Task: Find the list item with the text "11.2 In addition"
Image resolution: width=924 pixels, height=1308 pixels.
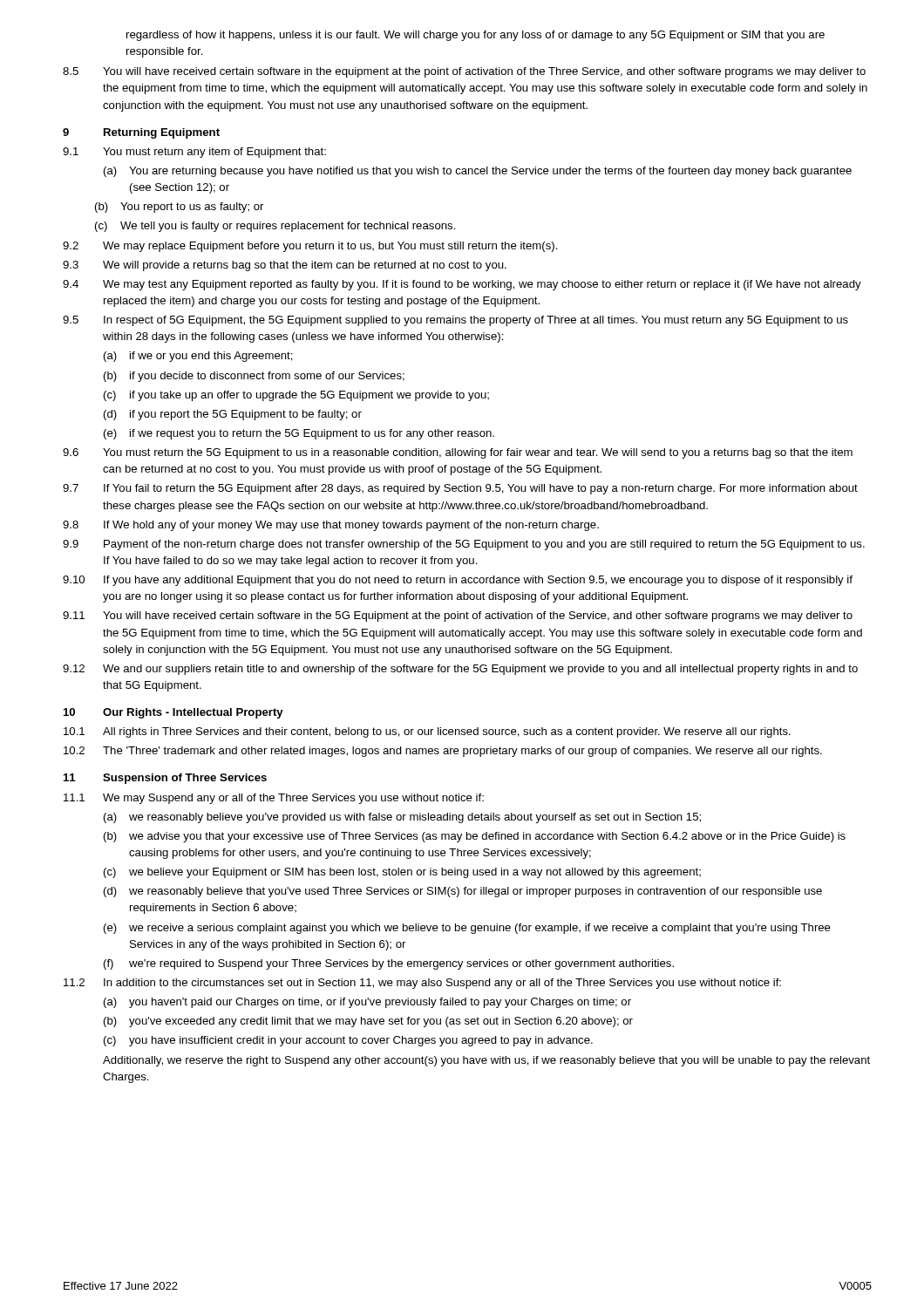Action: point(467,982)
